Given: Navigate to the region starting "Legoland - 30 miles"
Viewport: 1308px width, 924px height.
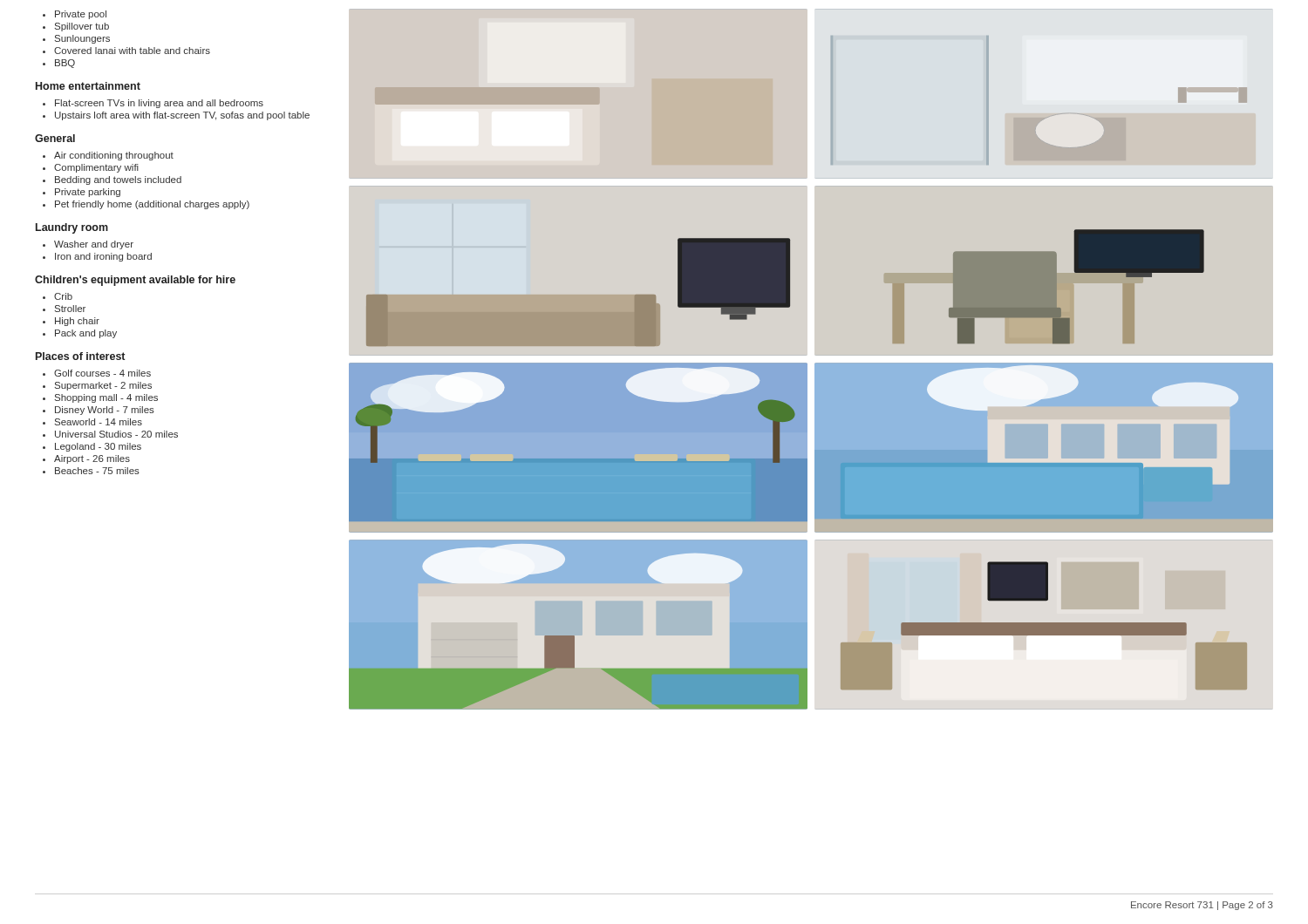Looking at the screenshot, I should 98,446.
